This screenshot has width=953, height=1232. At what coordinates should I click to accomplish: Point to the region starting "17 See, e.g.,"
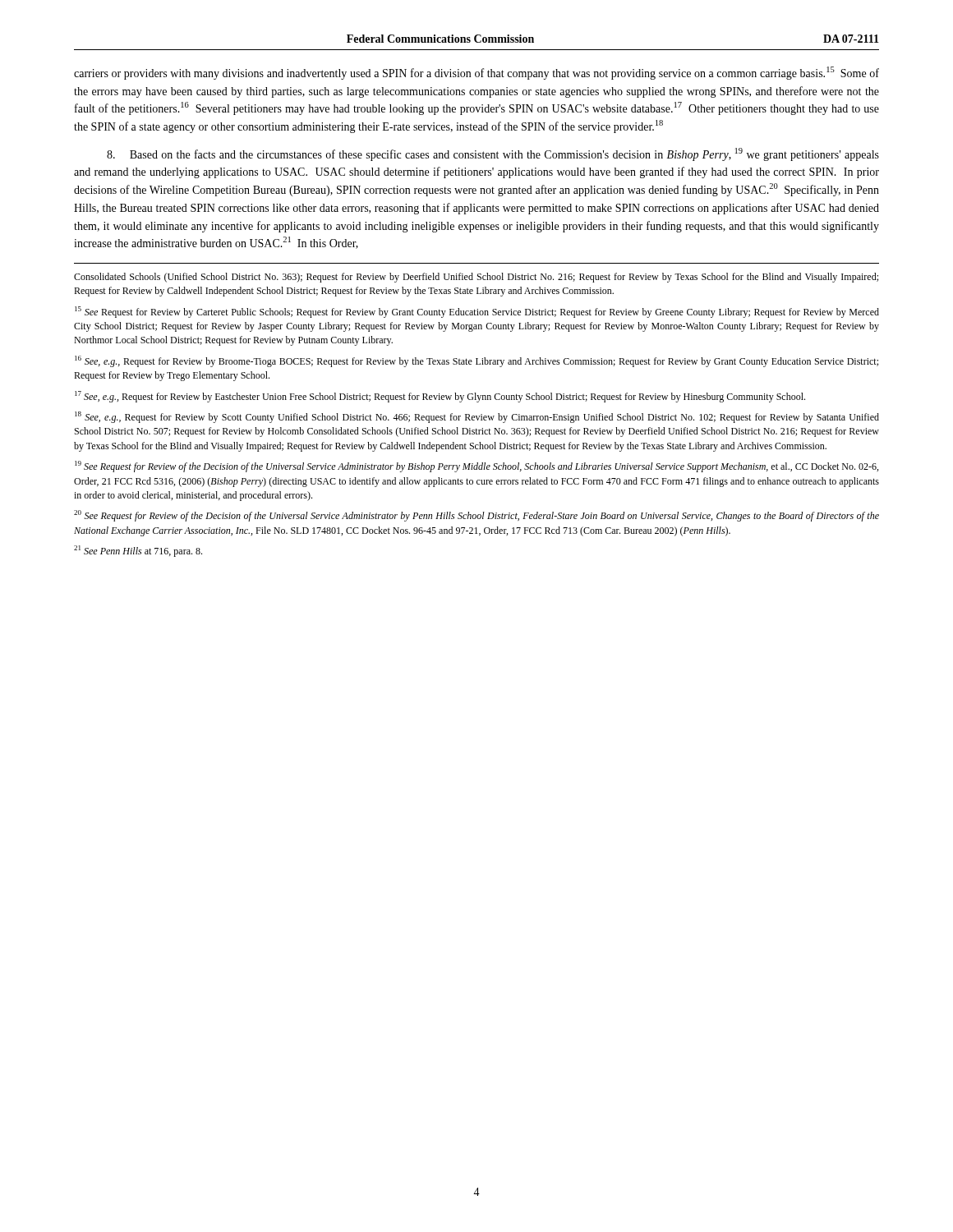click(476, 397)
